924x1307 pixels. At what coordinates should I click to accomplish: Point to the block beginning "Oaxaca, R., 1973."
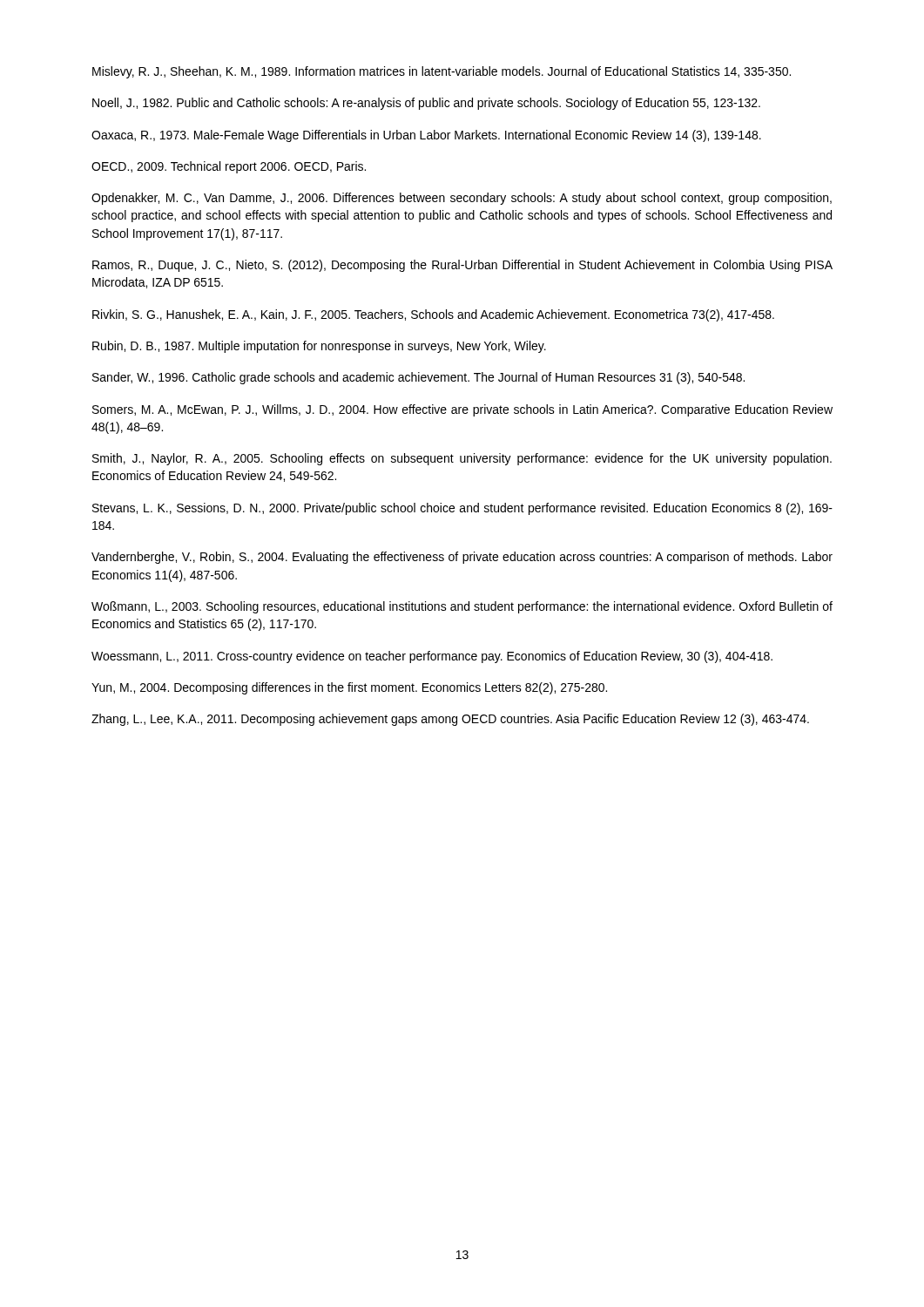tap(427, 135)
